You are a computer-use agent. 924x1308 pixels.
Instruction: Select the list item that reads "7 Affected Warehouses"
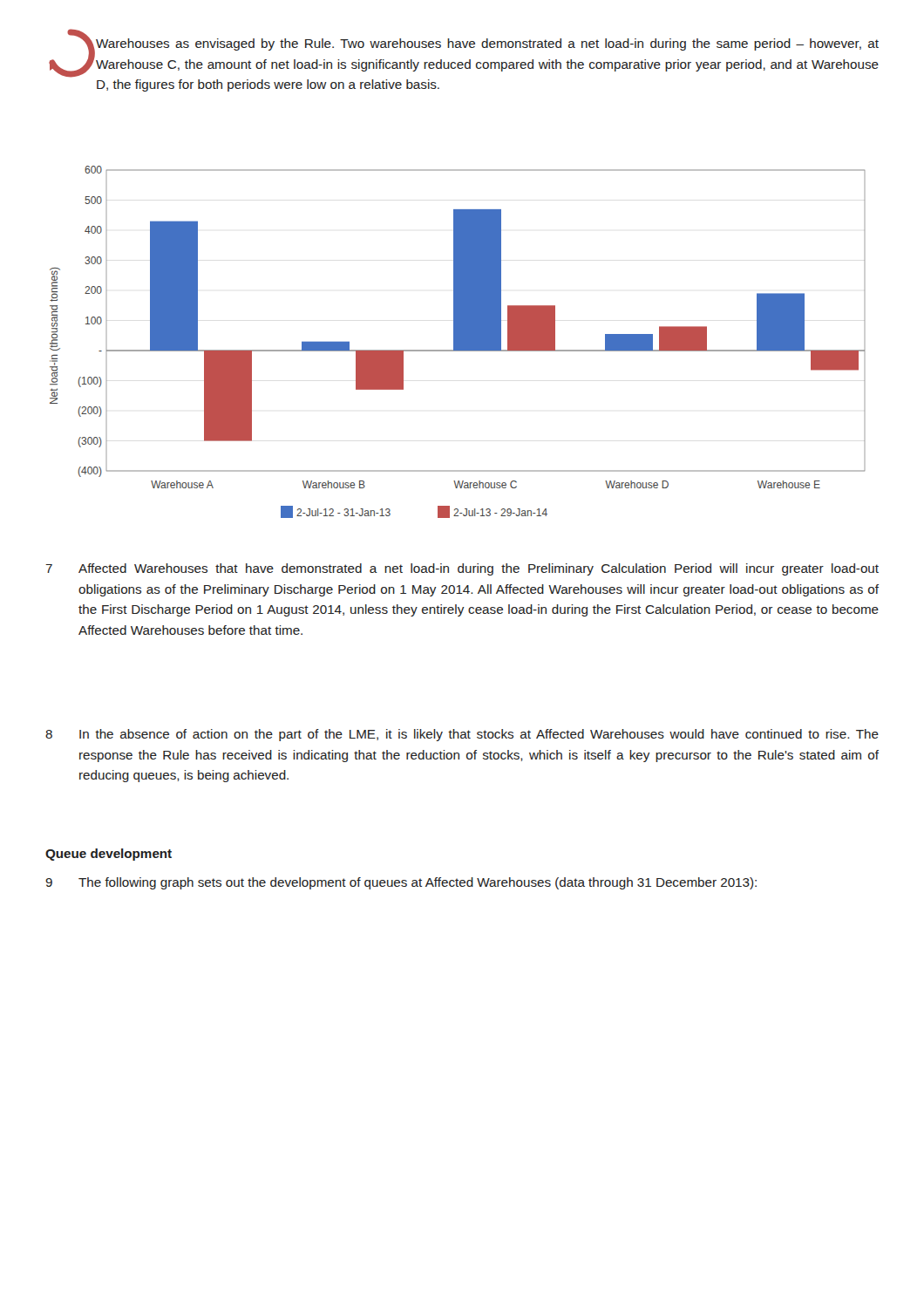tap(462, 599)
